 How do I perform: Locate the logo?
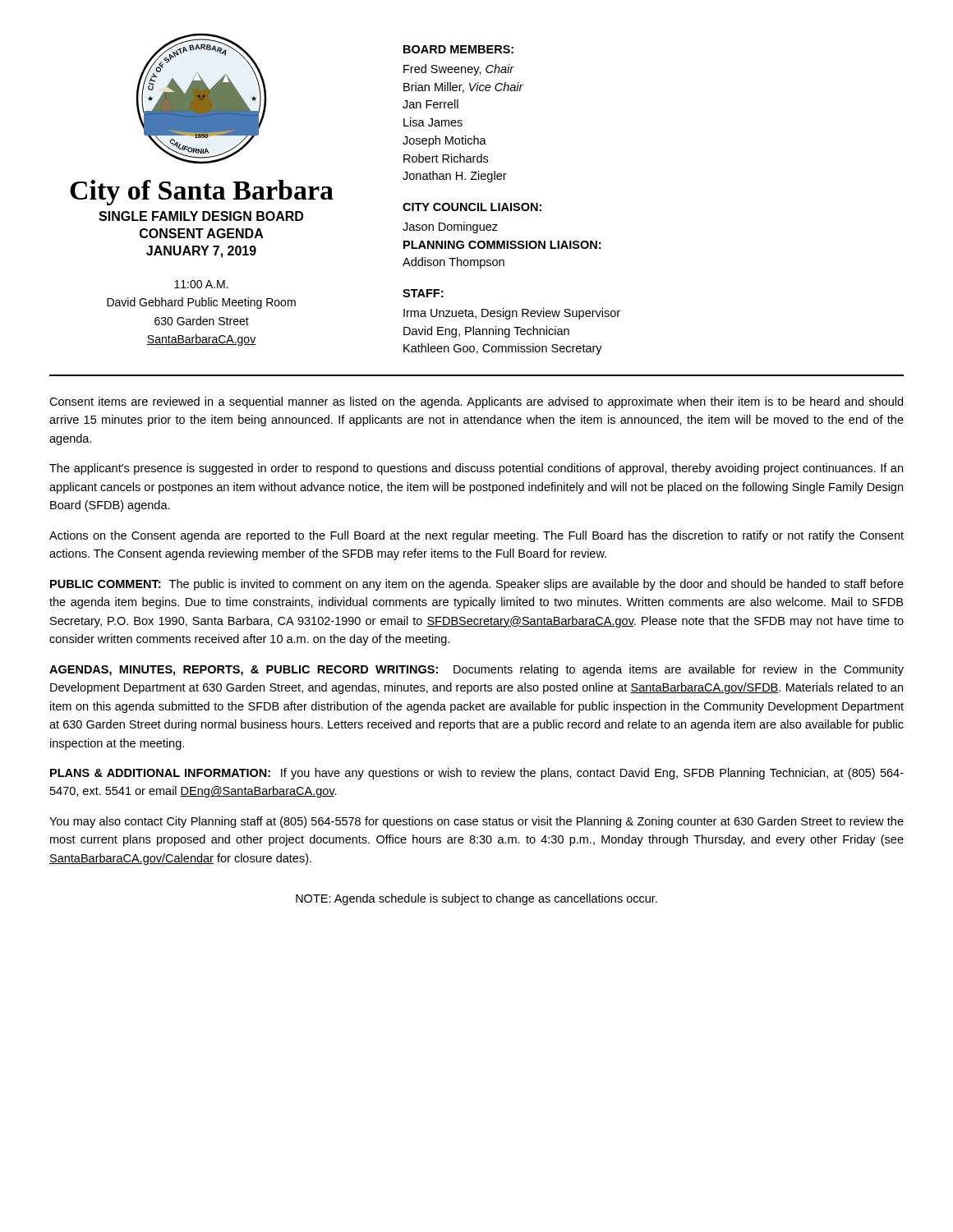point(201,104)
